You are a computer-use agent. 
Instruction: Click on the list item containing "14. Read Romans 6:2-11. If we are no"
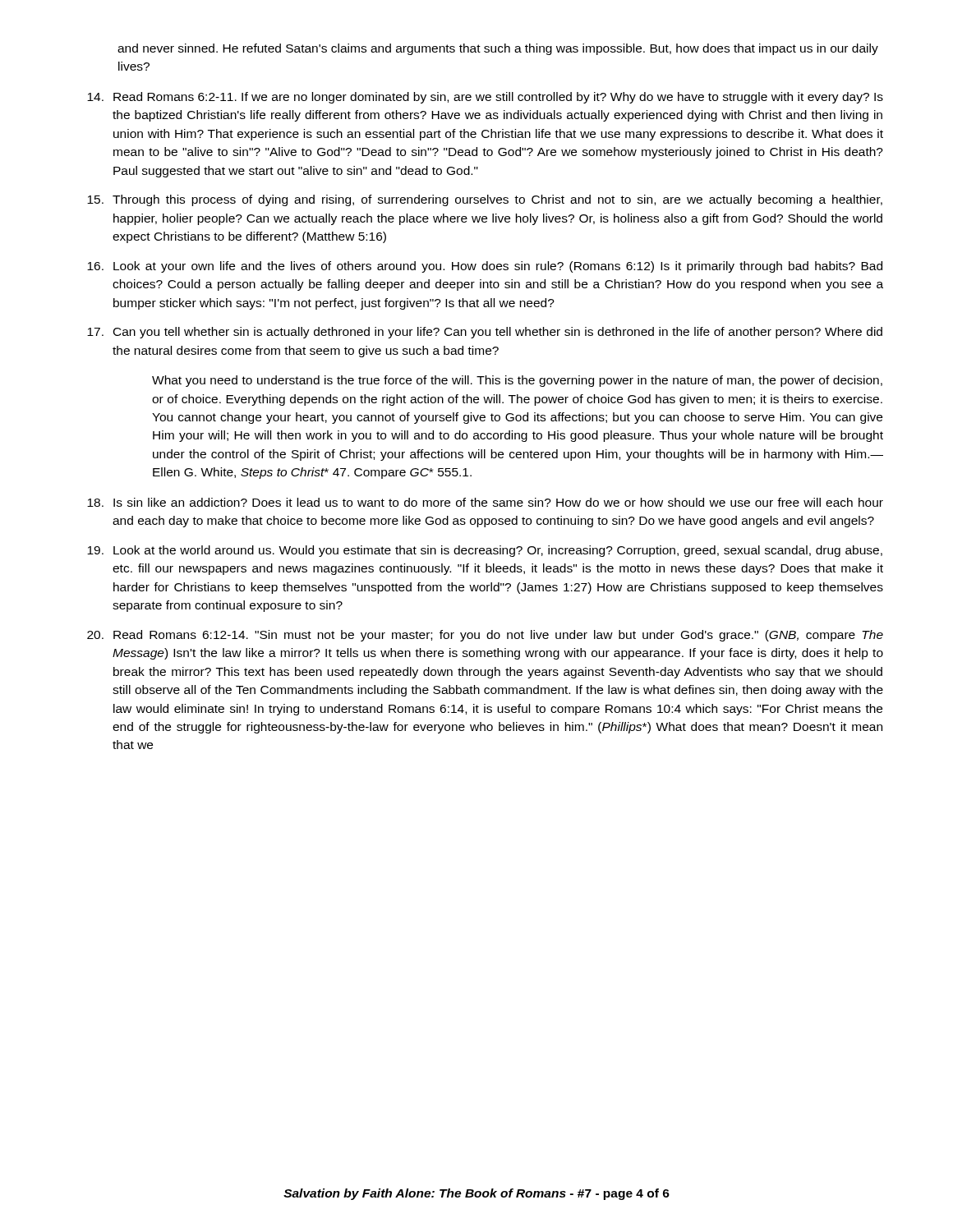tap(476, 134)
